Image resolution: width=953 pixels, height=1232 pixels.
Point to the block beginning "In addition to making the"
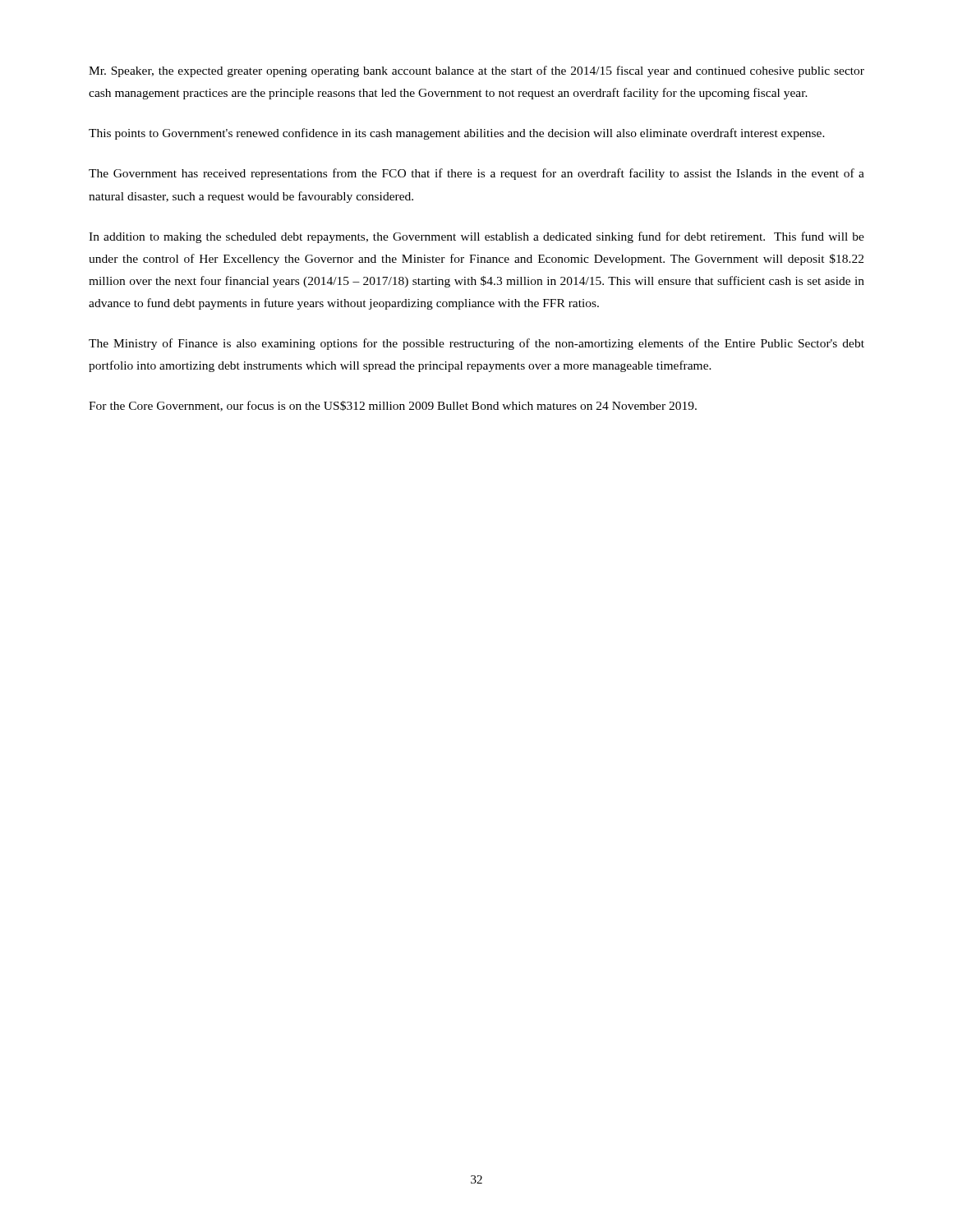point(476,269)
